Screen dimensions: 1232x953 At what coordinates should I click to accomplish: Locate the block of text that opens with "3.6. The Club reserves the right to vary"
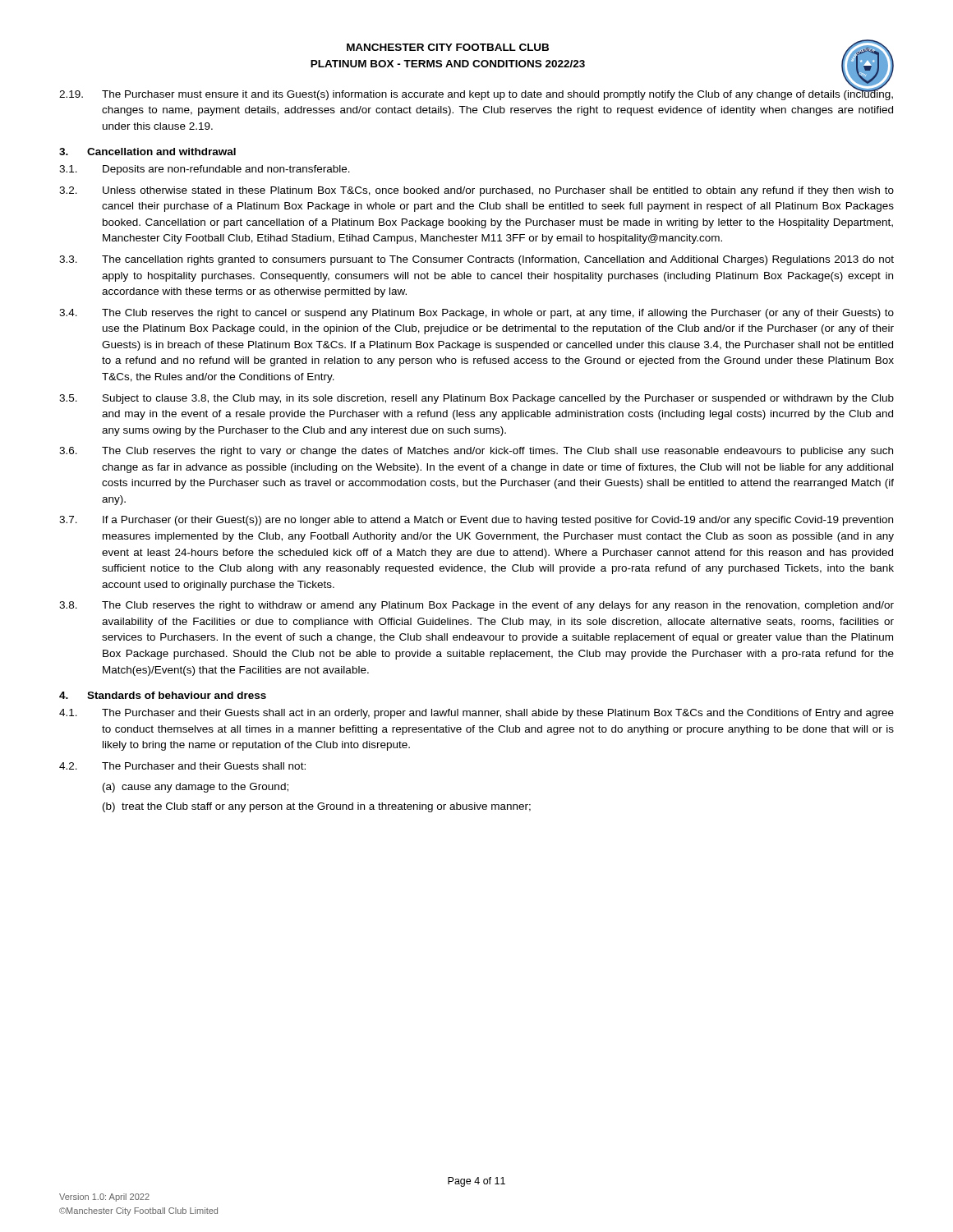click(476, 475)
